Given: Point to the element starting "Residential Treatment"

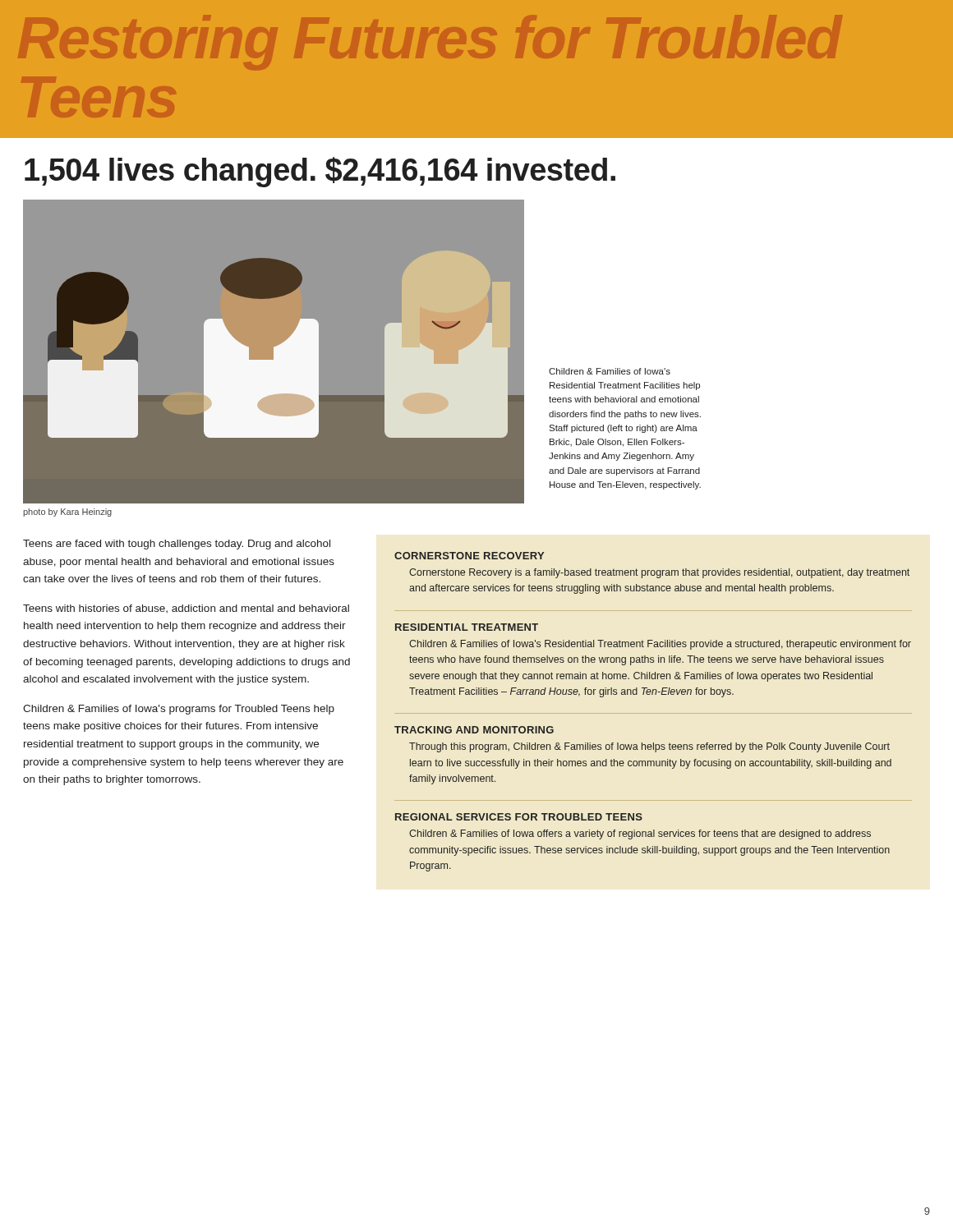Looking at the screenshot, I should pyautogui.click(x=466, y=627).
